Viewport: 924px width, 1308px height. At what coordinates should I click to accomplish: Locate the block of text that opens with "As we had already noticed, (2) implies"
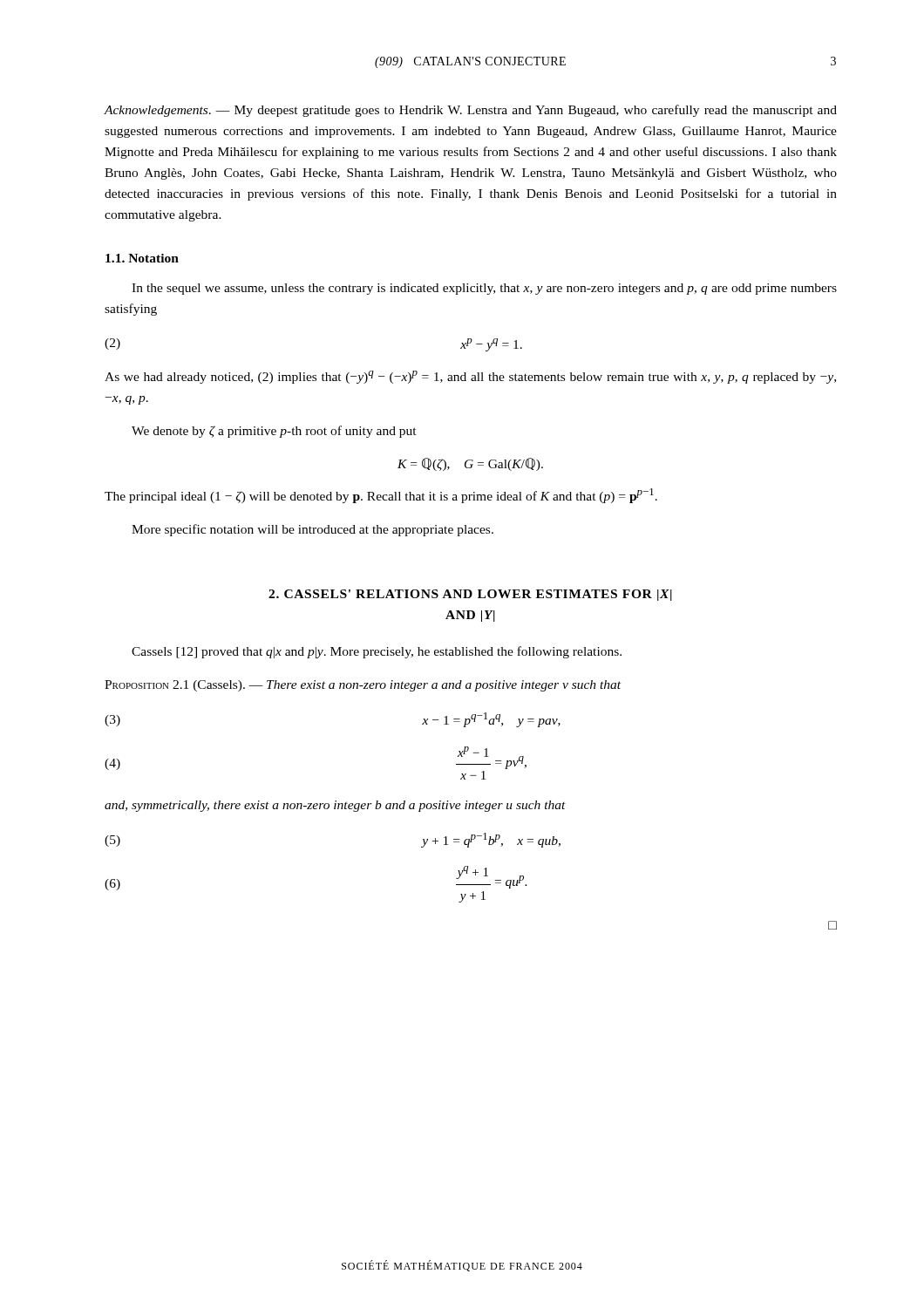(x=471, y=385)
